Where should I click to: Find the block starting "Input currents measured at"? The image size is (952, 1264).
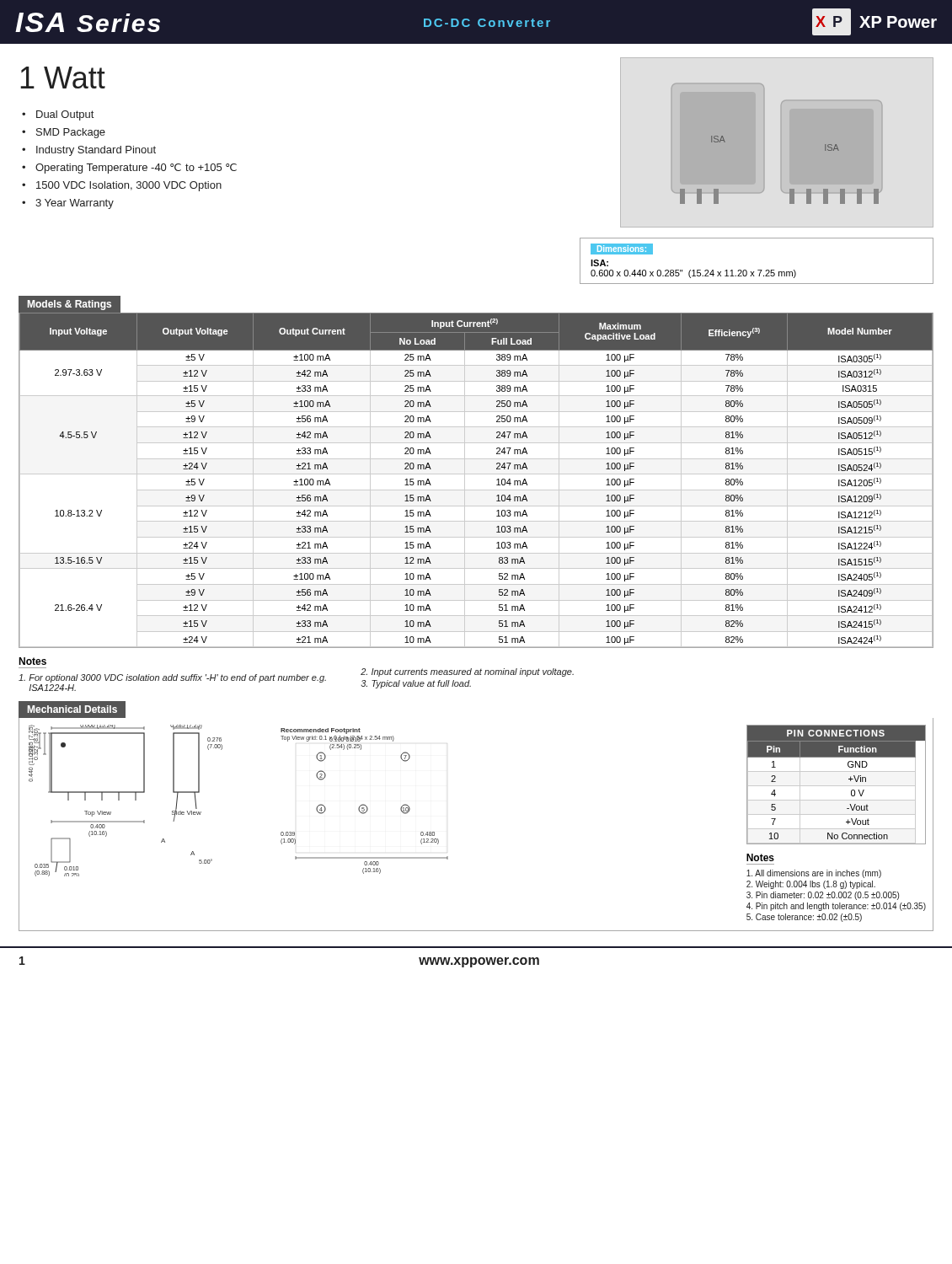click(468, 672)
